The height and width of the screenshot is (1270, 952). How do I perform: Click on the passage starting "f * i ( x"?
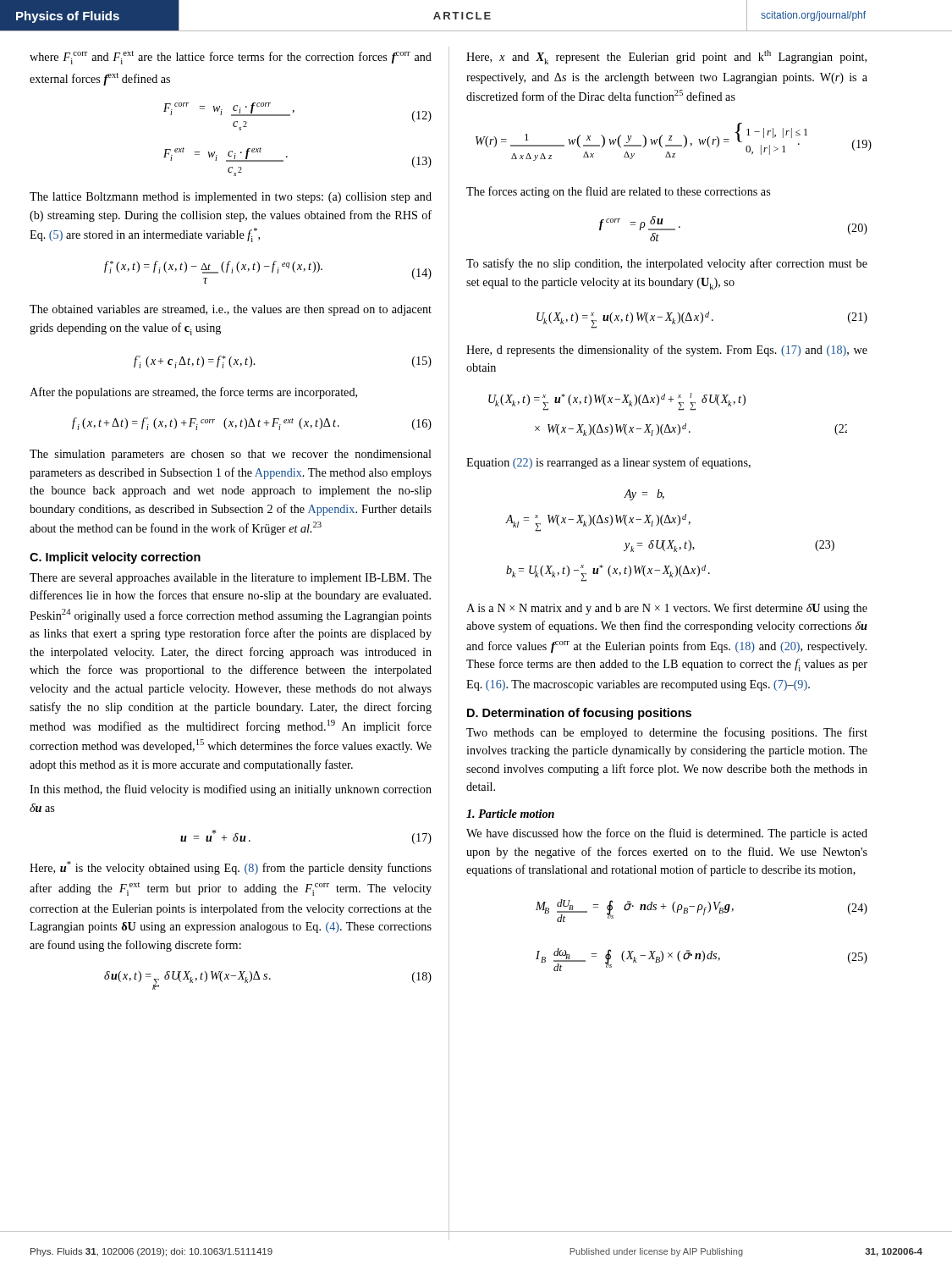pos(263,273)
